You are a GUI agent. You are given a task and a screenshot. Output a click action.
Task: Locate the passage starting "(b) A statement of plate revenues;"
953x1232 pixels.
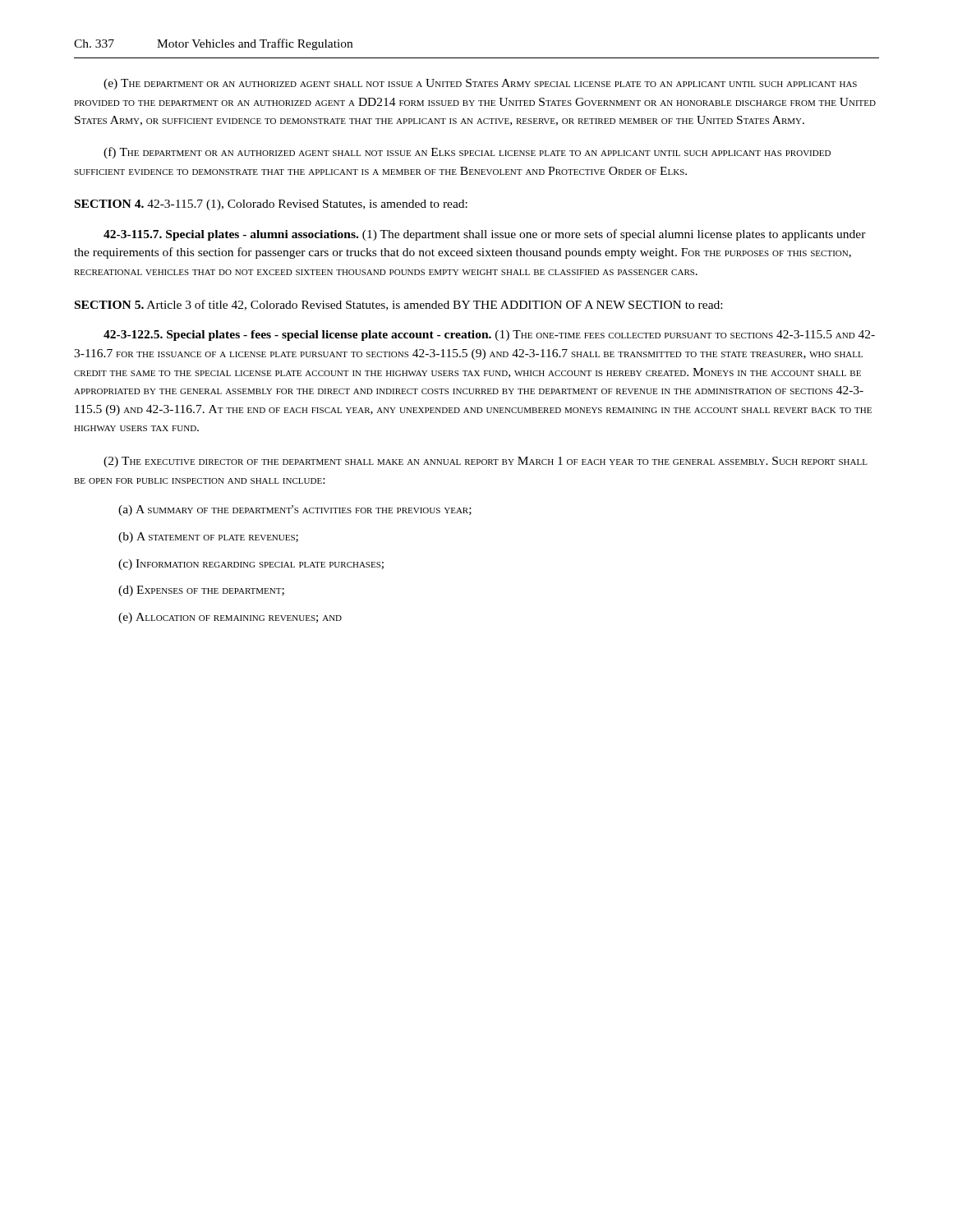click(x=209, y=536)
